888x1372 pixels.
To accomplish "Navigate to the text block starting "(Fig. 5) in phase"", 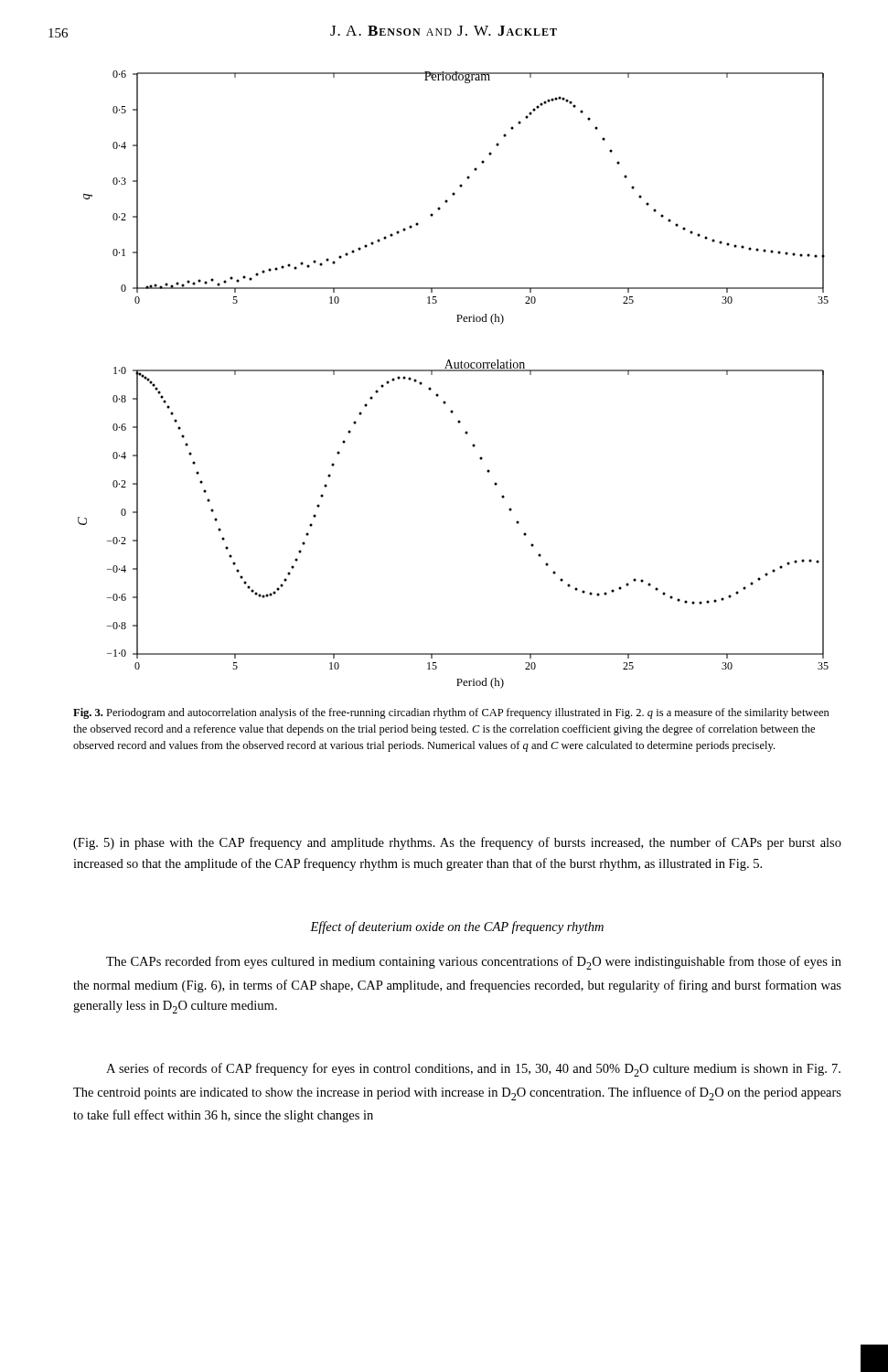I will click(x=457, y=853).
